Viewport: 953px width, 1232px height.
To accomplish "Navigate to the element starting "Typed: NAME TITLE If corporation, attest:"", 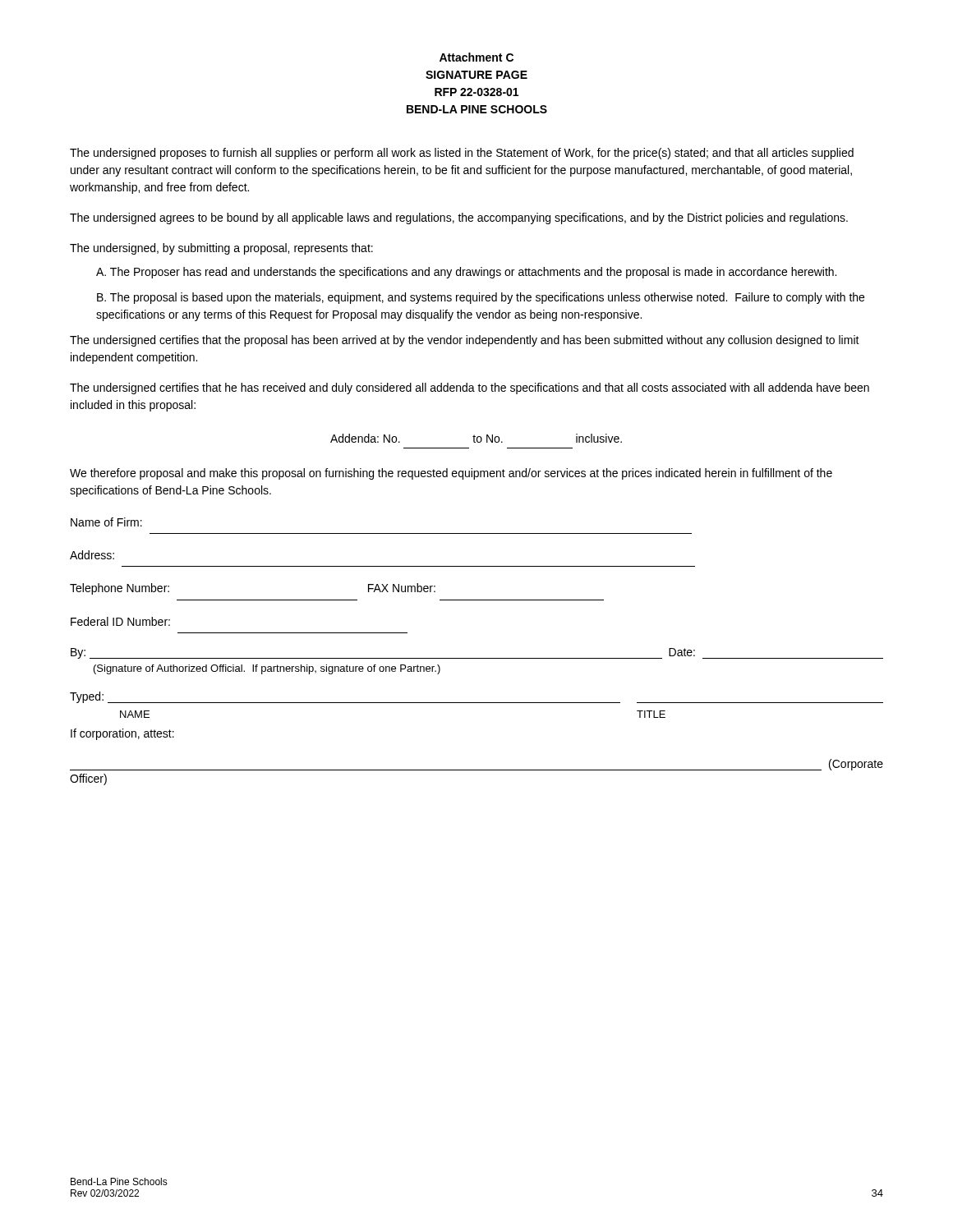I will 476,714.
